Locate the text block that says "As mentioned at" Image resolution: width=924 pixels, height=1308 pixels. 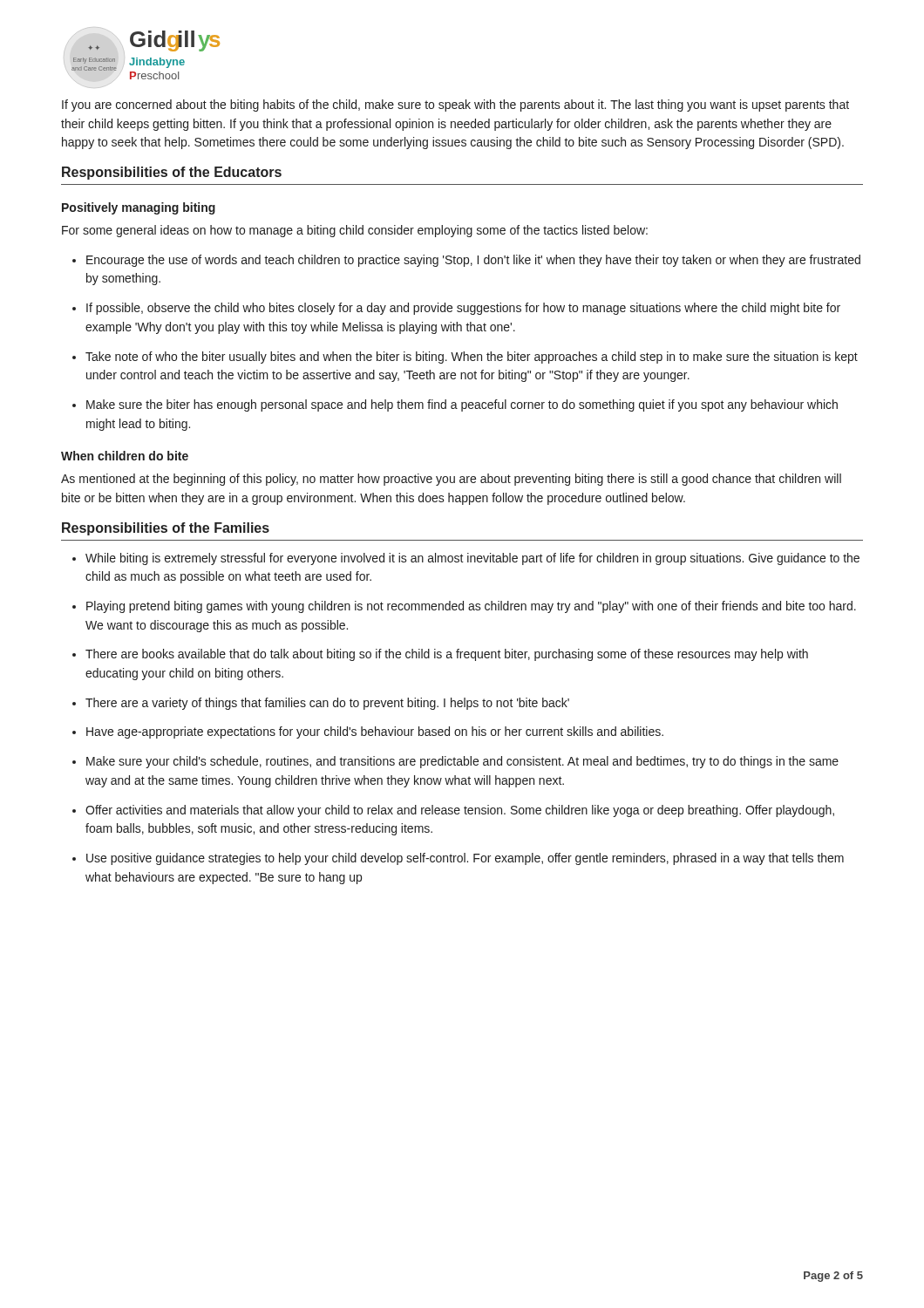pyautogui.click(x=462, y=489)
